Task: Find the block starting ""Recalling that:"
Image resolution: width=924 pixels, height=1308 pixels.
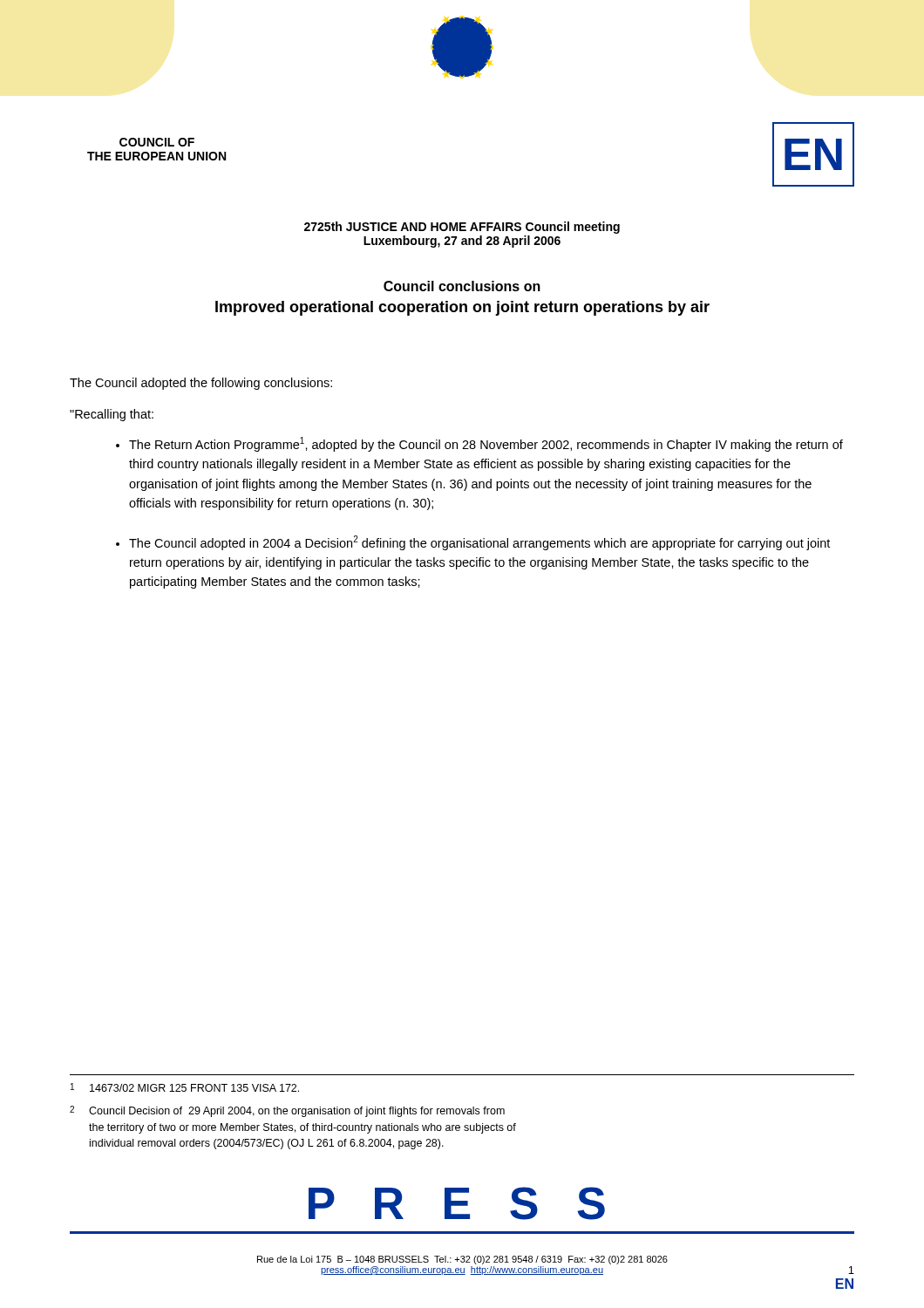Action: [112, 414]
